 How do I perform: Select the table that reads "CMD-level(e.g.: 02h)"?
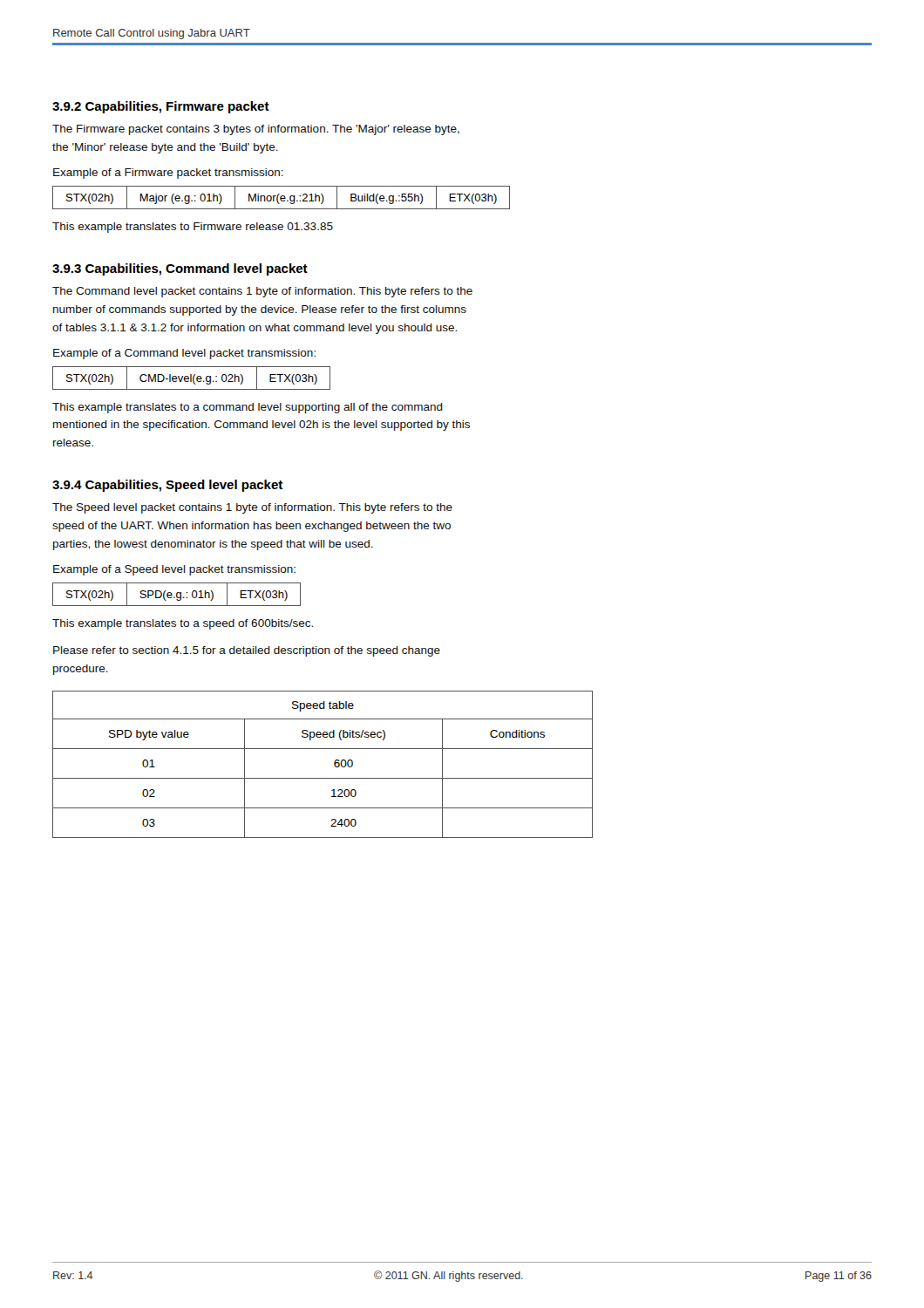click(462, 378)
